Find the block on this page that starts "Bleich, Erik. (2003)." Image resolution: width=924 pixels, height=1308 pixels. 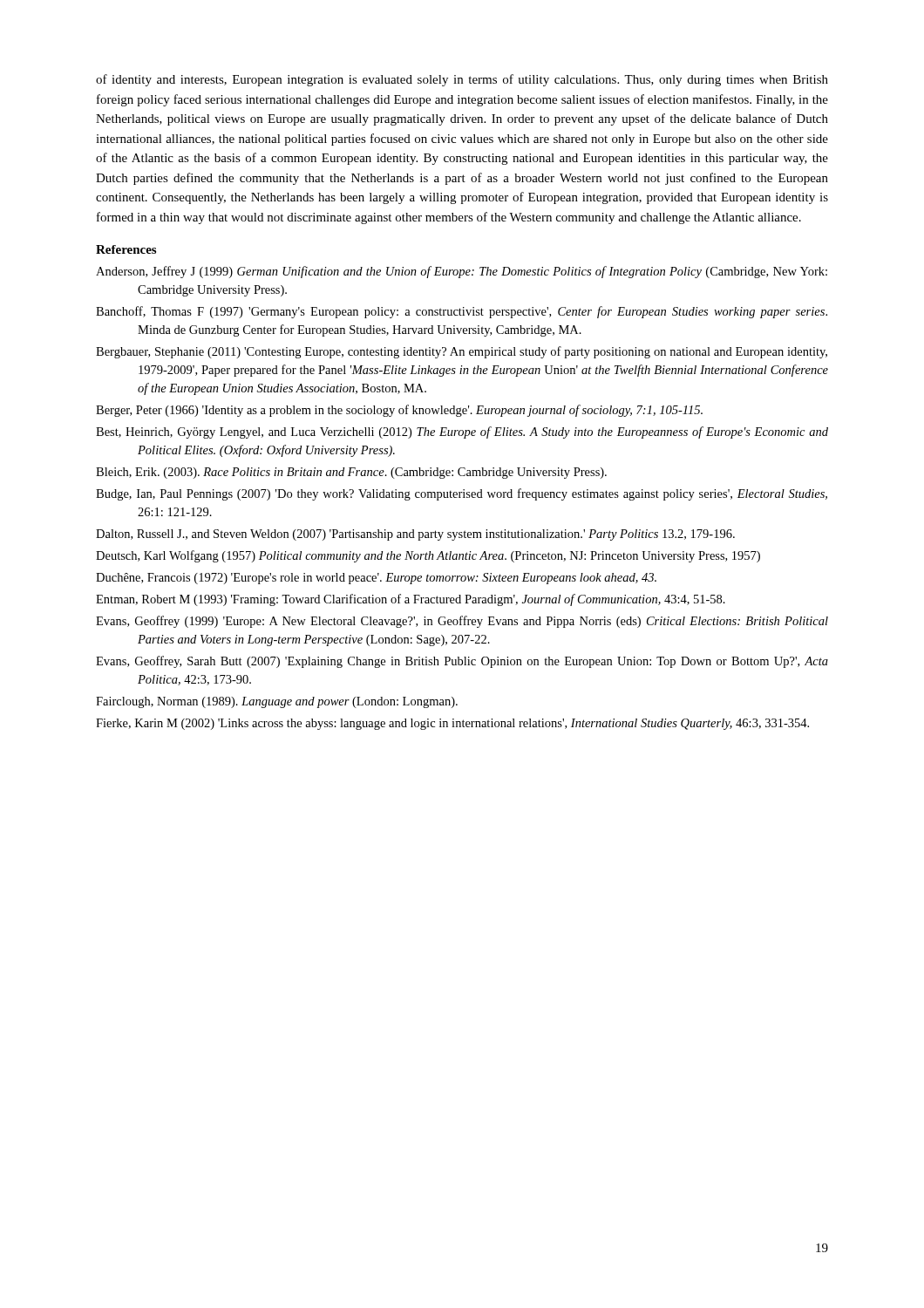tap(462, 472)
